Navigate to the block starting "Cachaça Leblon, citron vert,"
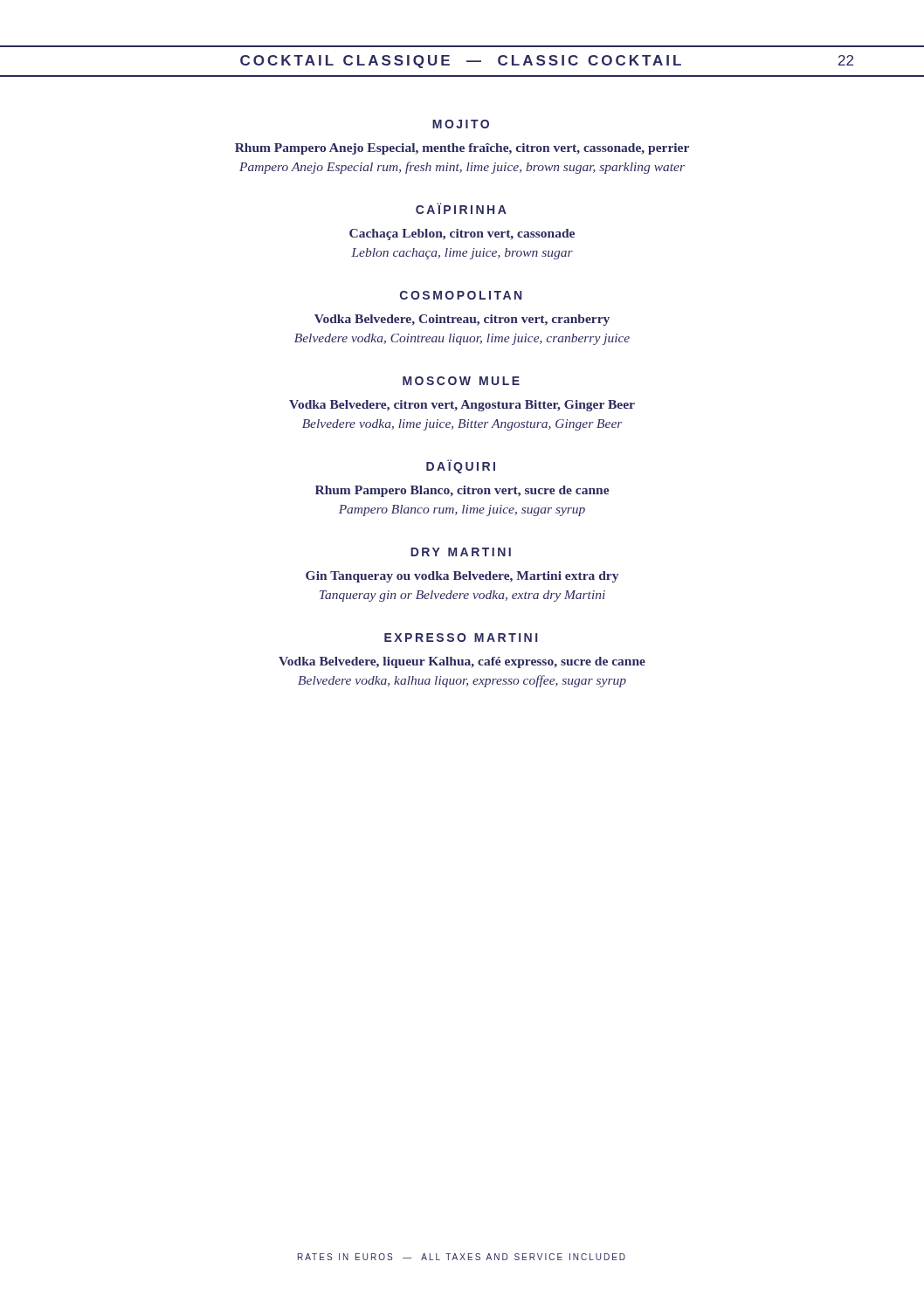The width and height of the screenshot is (924, 1310). coord(462,243)
